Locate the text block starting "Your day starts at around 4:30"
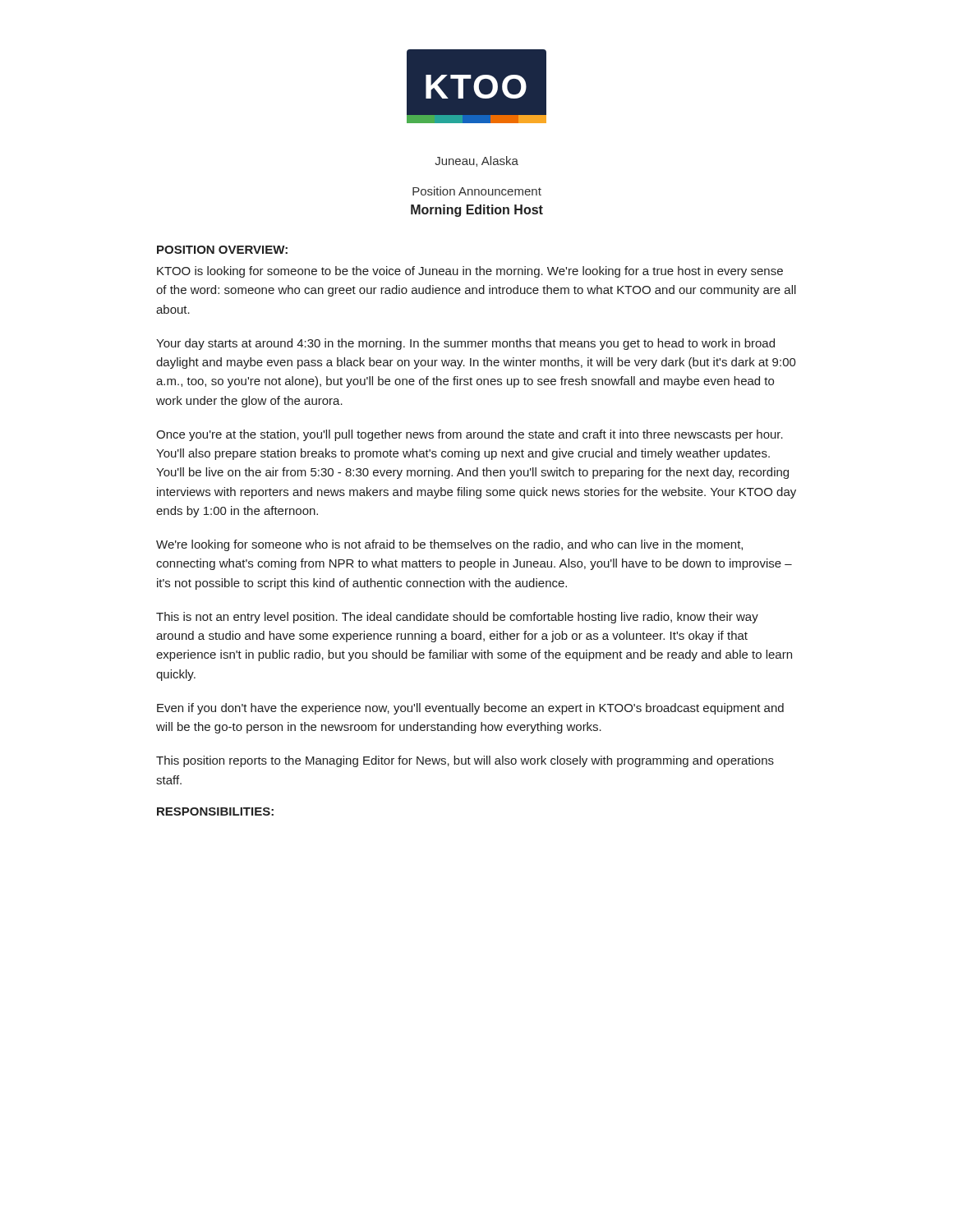This screenshot has height=1232, width=953. click(x=476, y=371)
